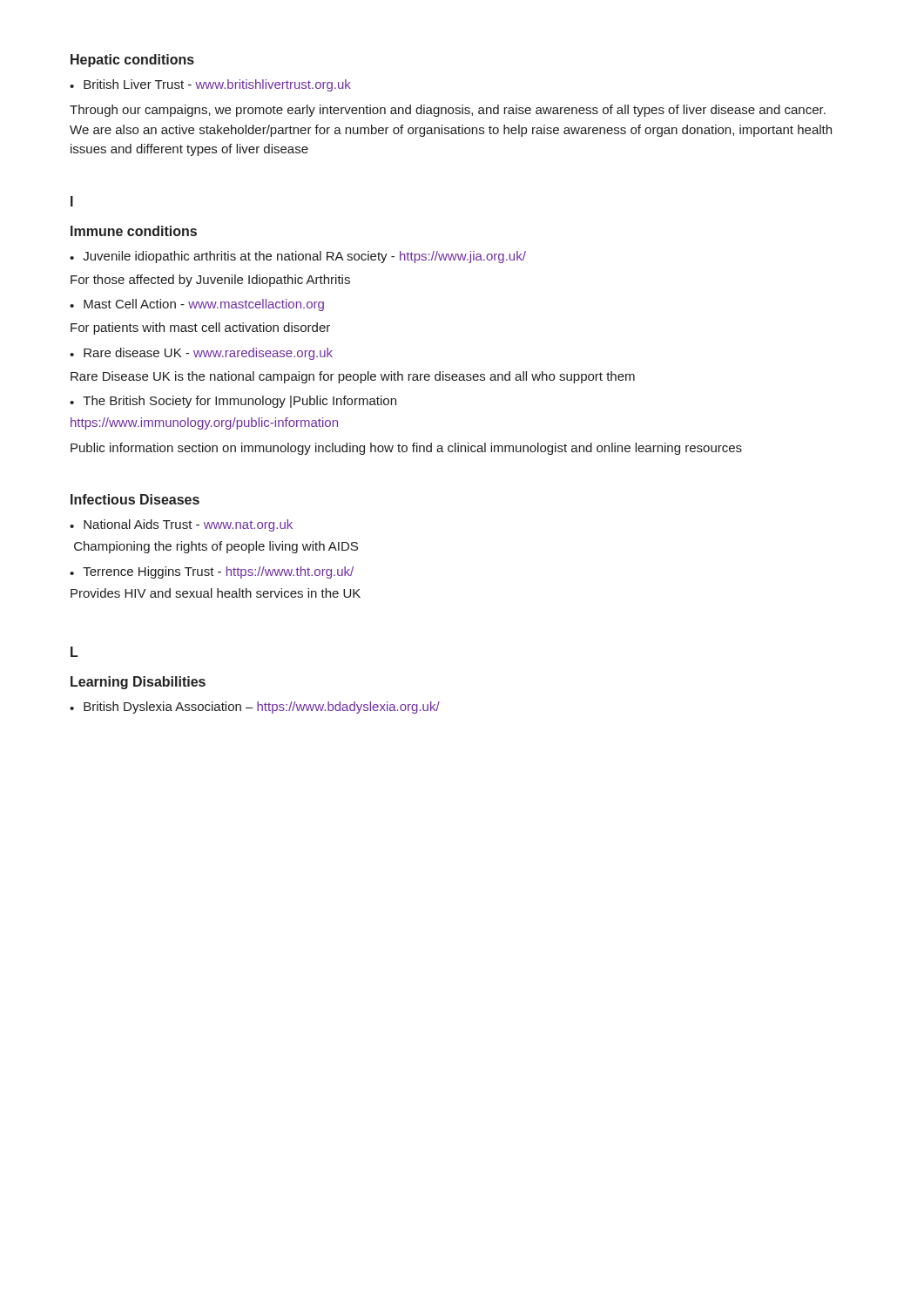
Task: Navigate to the text starting "• The British Society for Immunology |Public Information"
Action: [233, 401]
